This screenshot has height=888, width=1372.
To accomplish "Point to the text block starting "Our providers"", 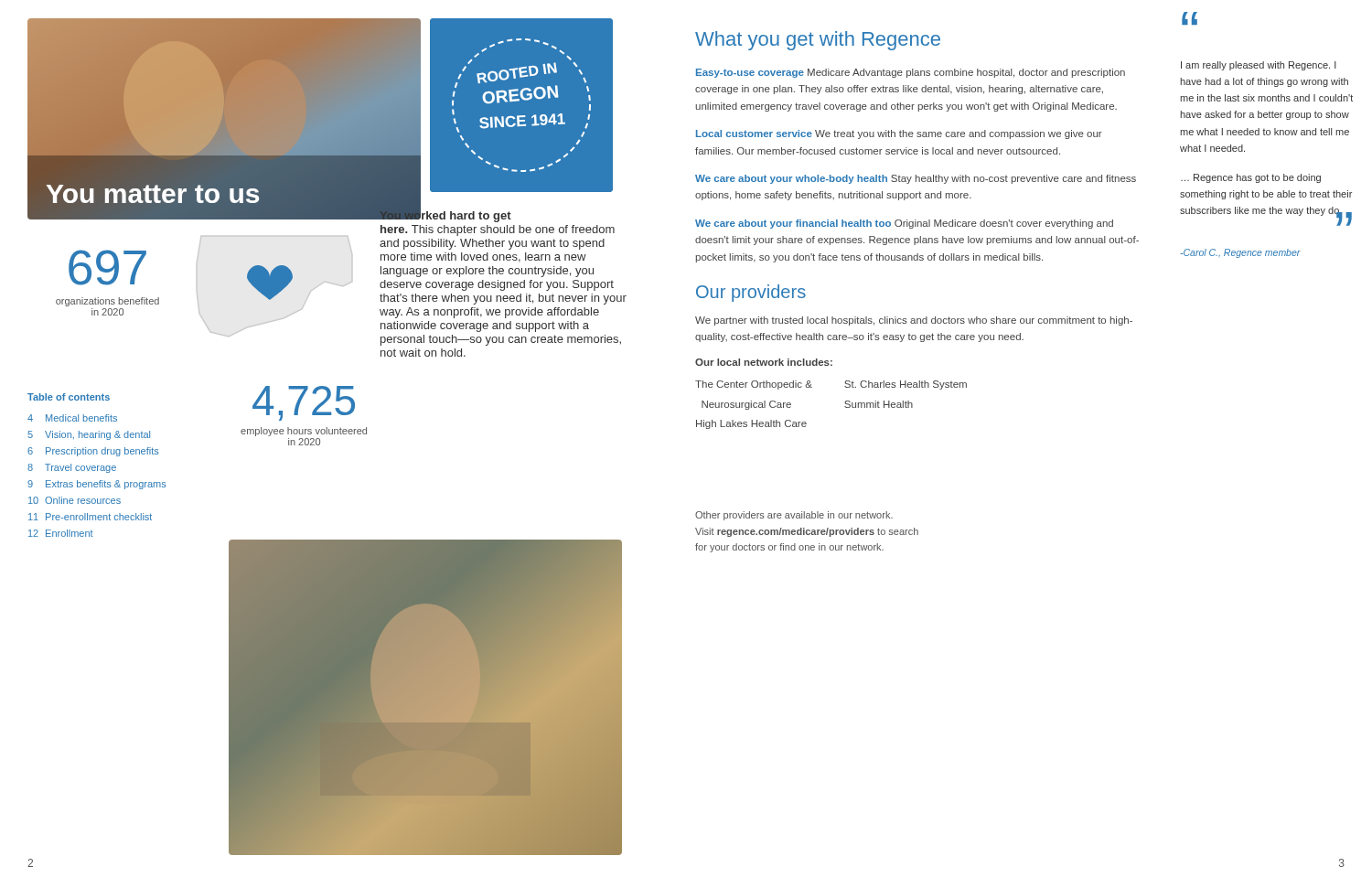I will pos(751,292).
